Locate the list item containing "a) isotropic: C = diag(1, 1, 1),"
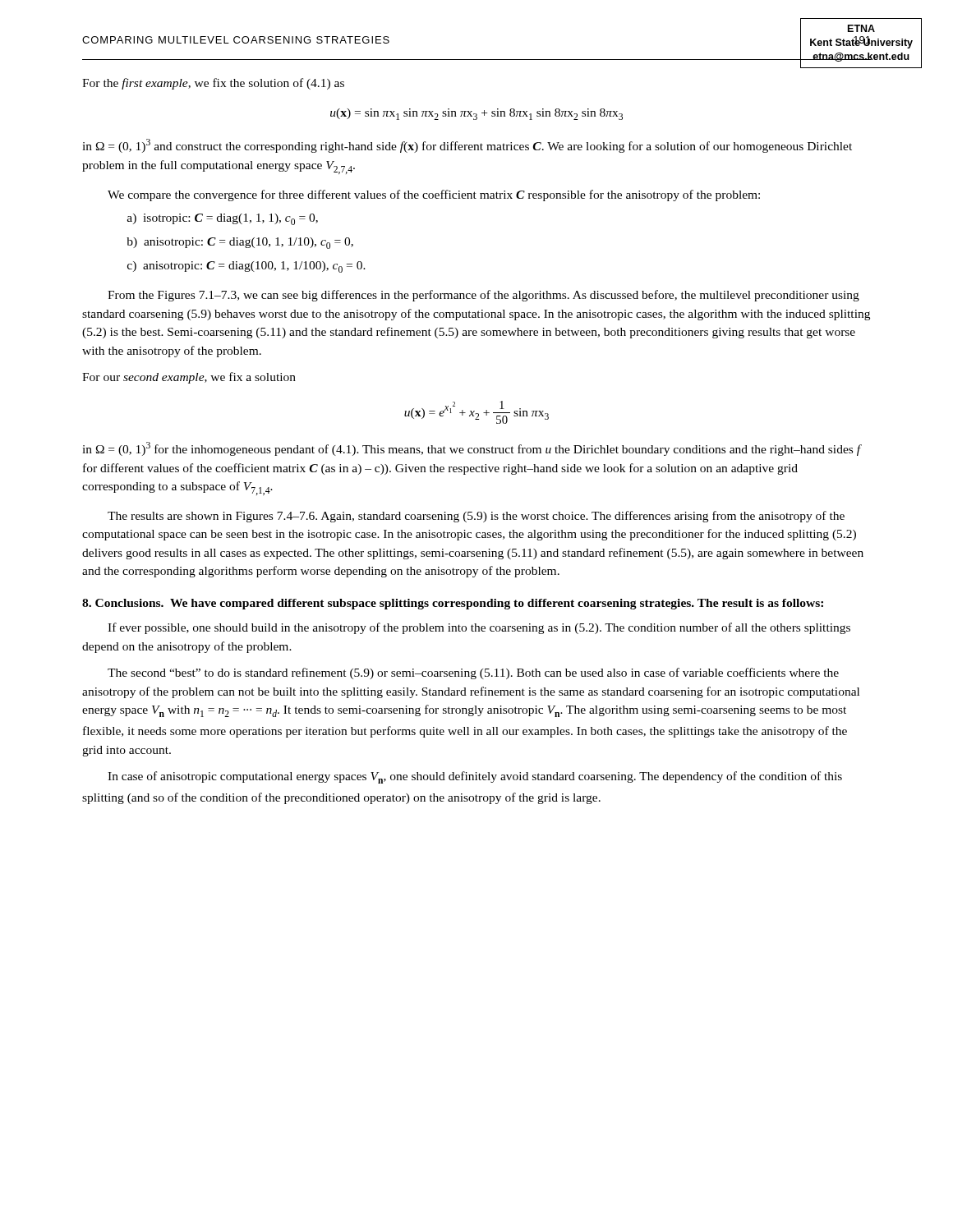Image resolution: width=953 pixels, height=1232 pixels. (223, 219)
